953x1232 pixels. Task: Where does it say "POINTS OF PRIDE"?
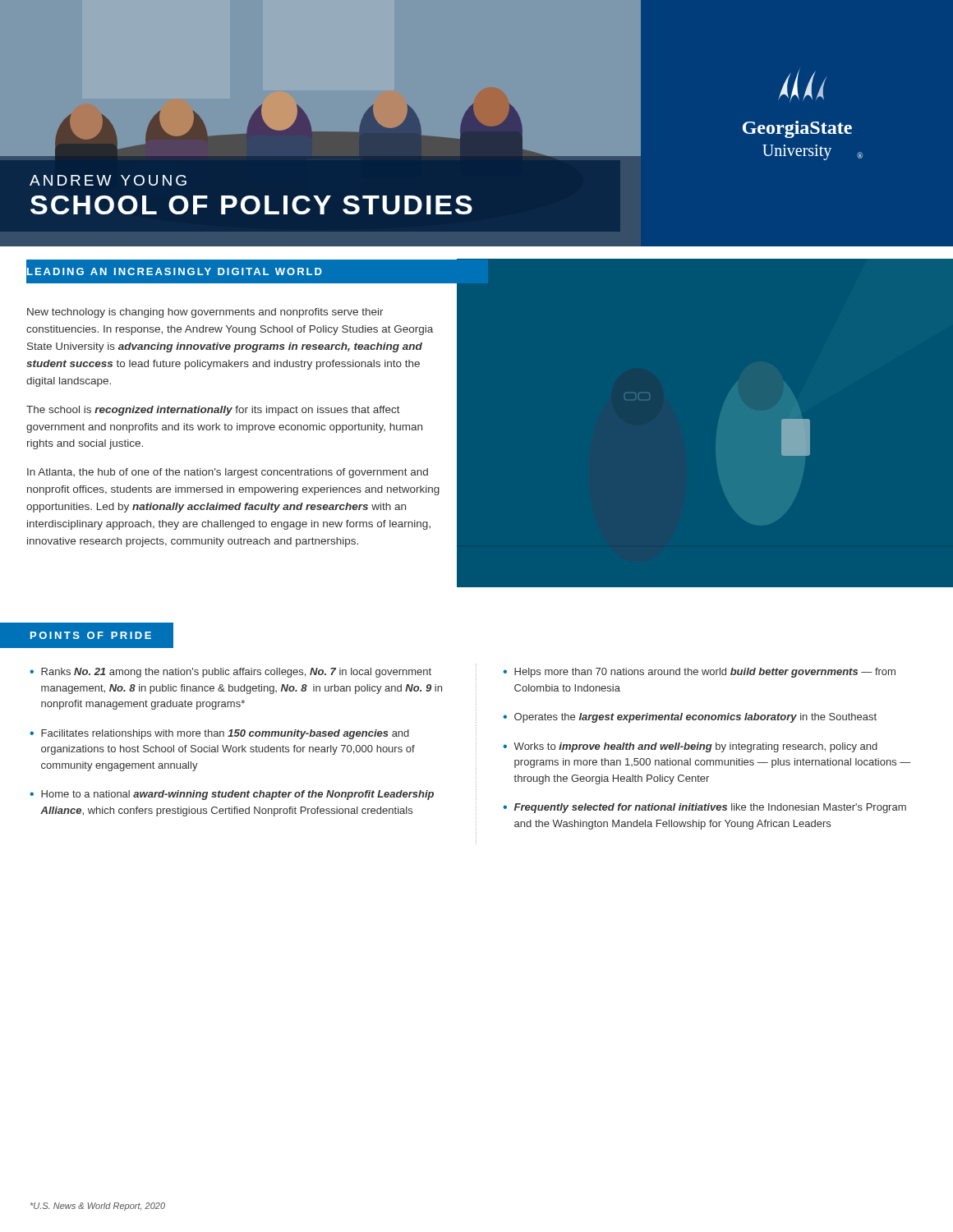pyautogui.click(x=87, y=635)
